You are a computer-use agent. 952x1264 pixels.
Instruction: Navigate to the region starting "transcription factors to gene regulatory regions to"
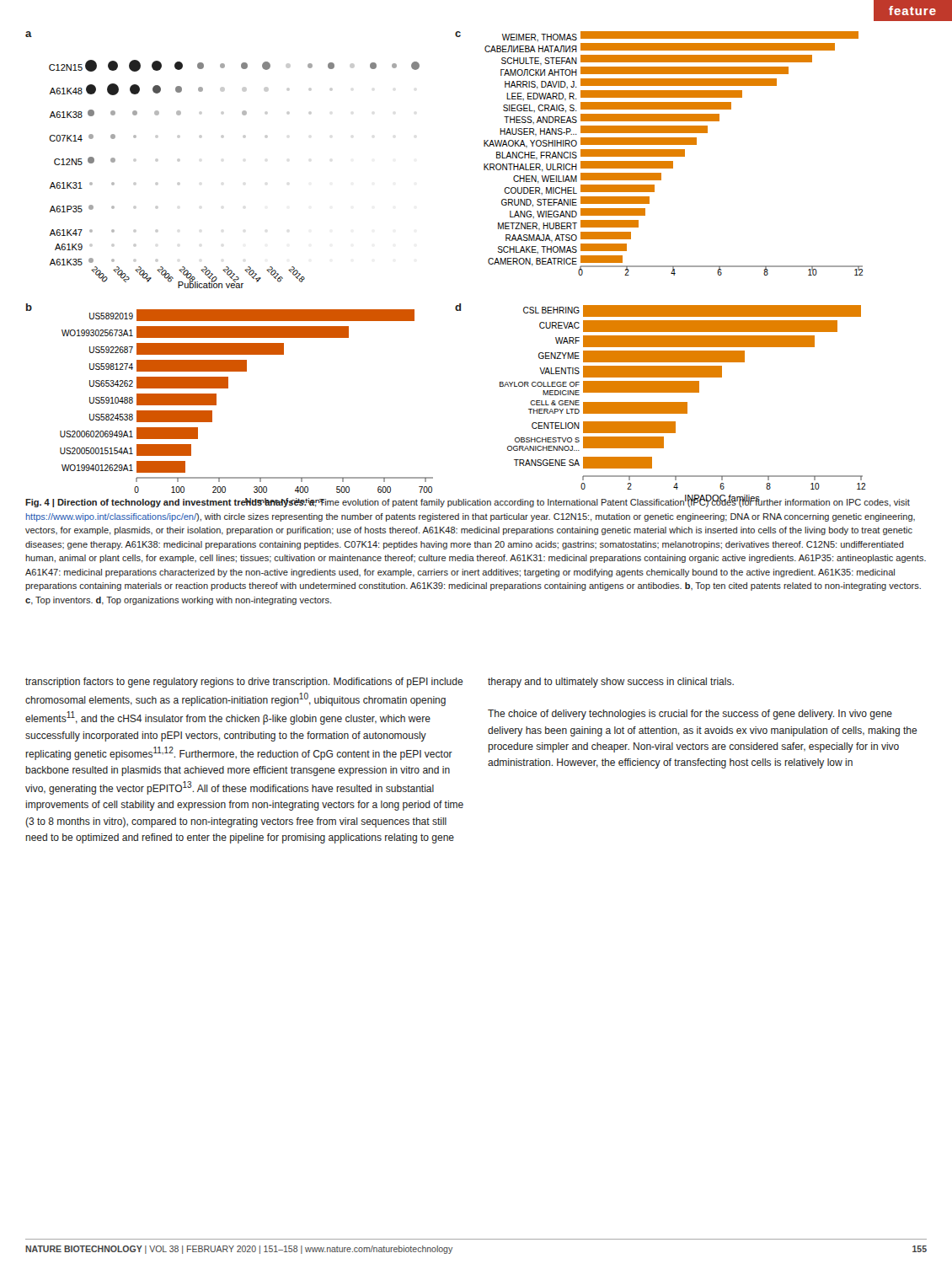[x=244, y=760]
